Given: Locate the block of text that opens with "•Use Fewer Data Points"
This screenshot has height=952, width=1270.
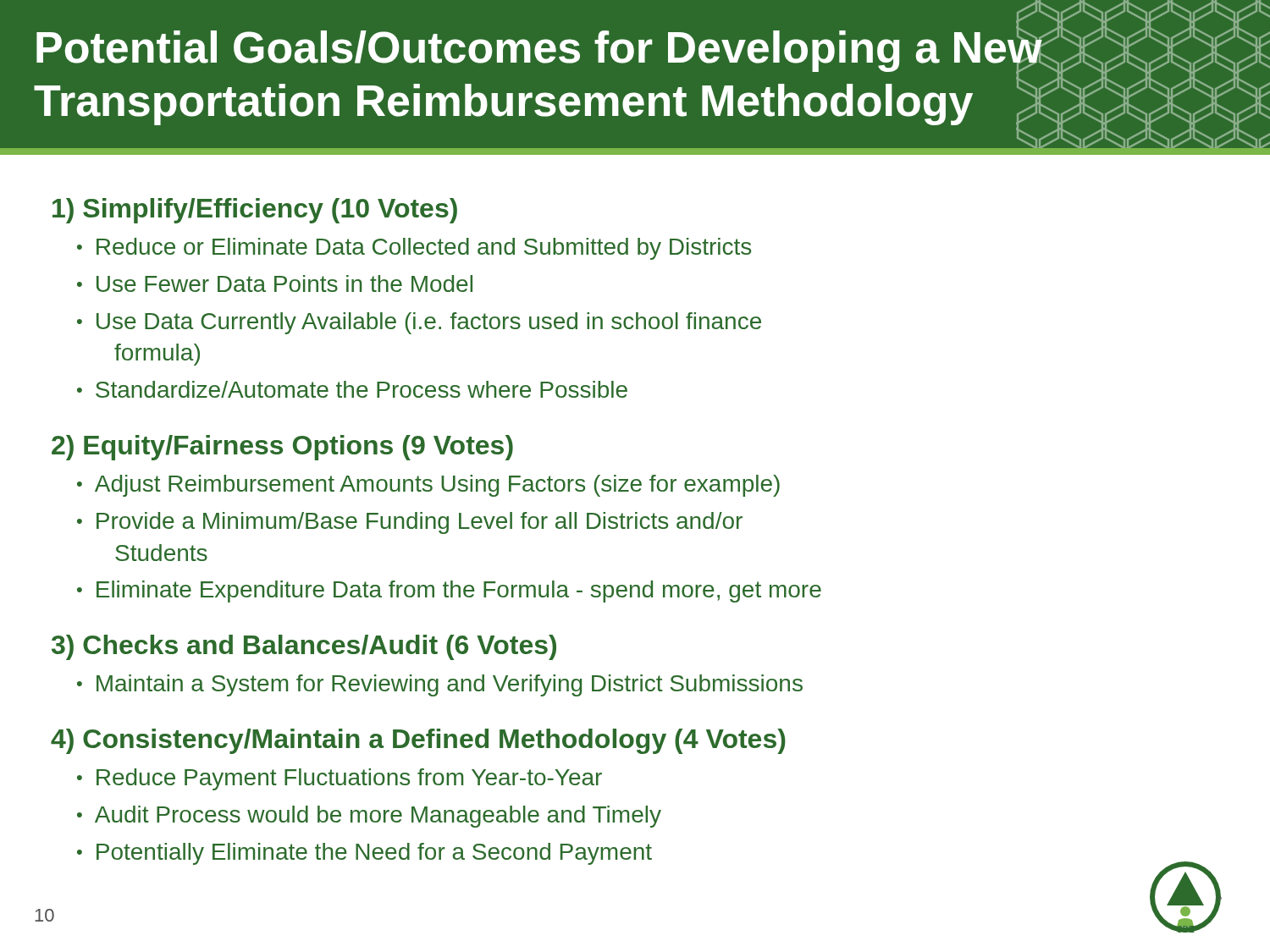Looking at the screenshot, I should pyautogui.click(x=275, y=284).
